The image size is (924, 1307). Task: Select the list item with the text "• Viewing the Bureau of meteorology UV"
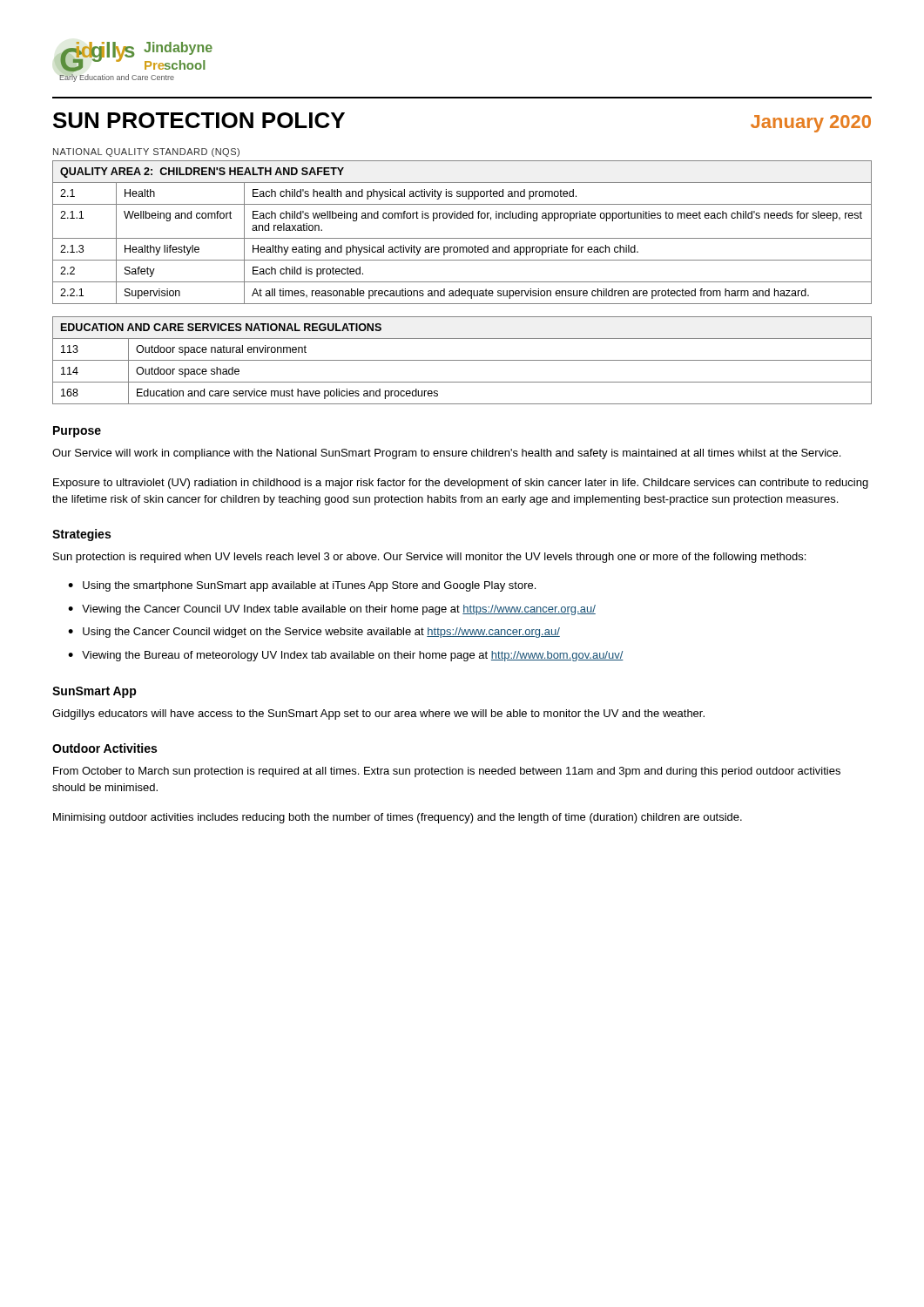345,656
